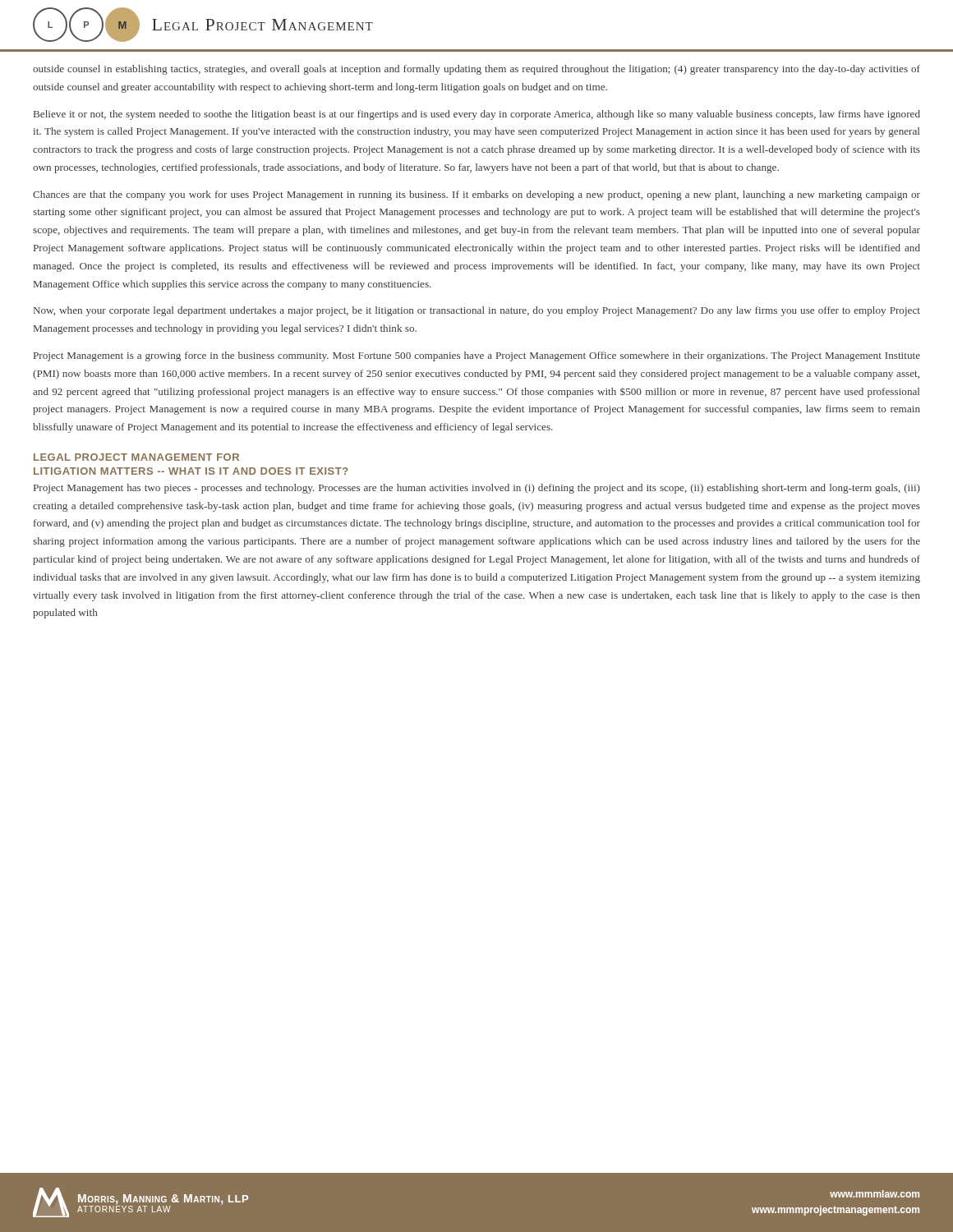Locate the passage starting "Project Management is a growing force"
953x1232 pixels.
[476, 391]
